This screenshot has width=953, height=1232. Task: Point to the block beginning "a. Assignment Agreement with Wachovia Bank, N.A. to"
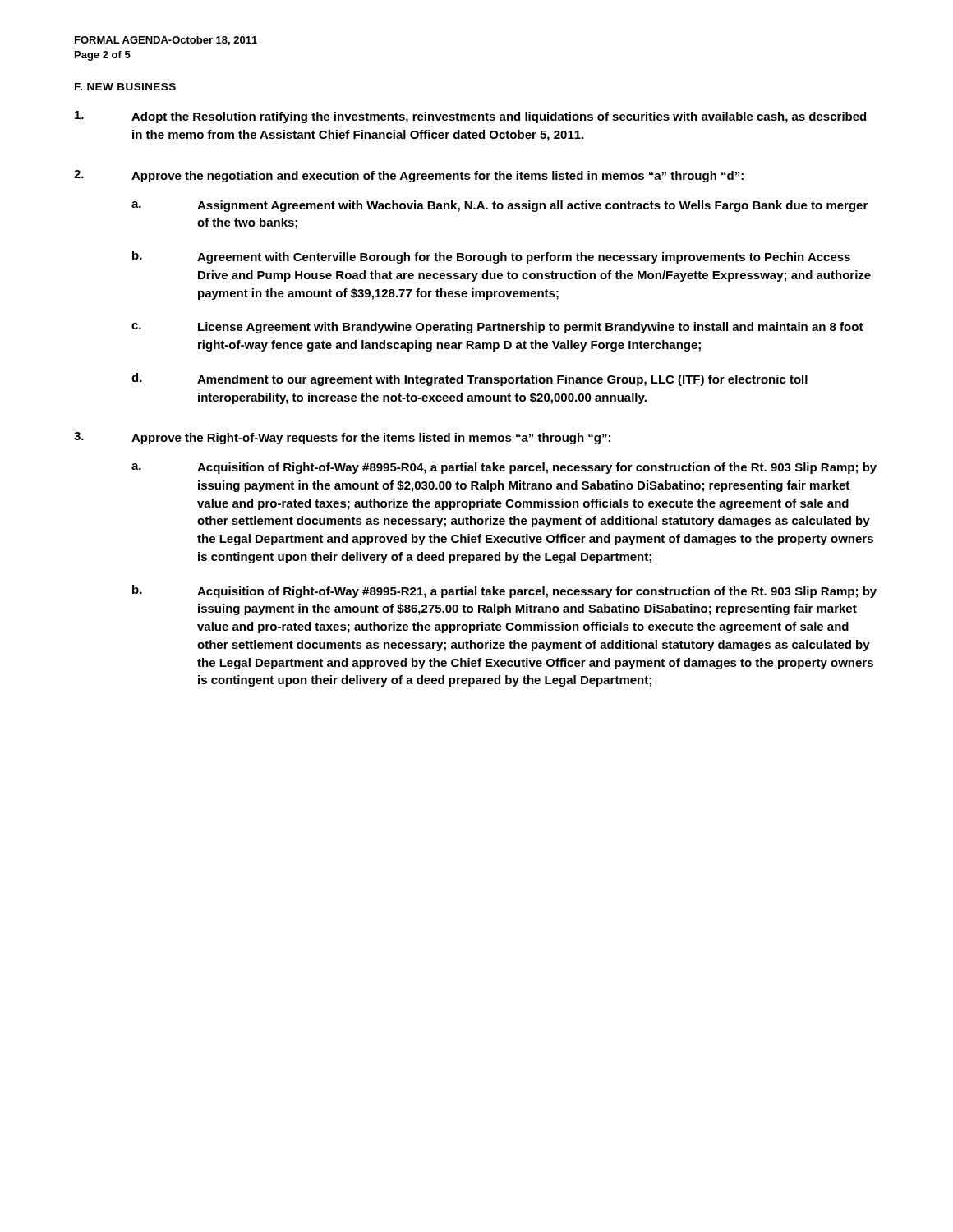[x=505, y=214]
